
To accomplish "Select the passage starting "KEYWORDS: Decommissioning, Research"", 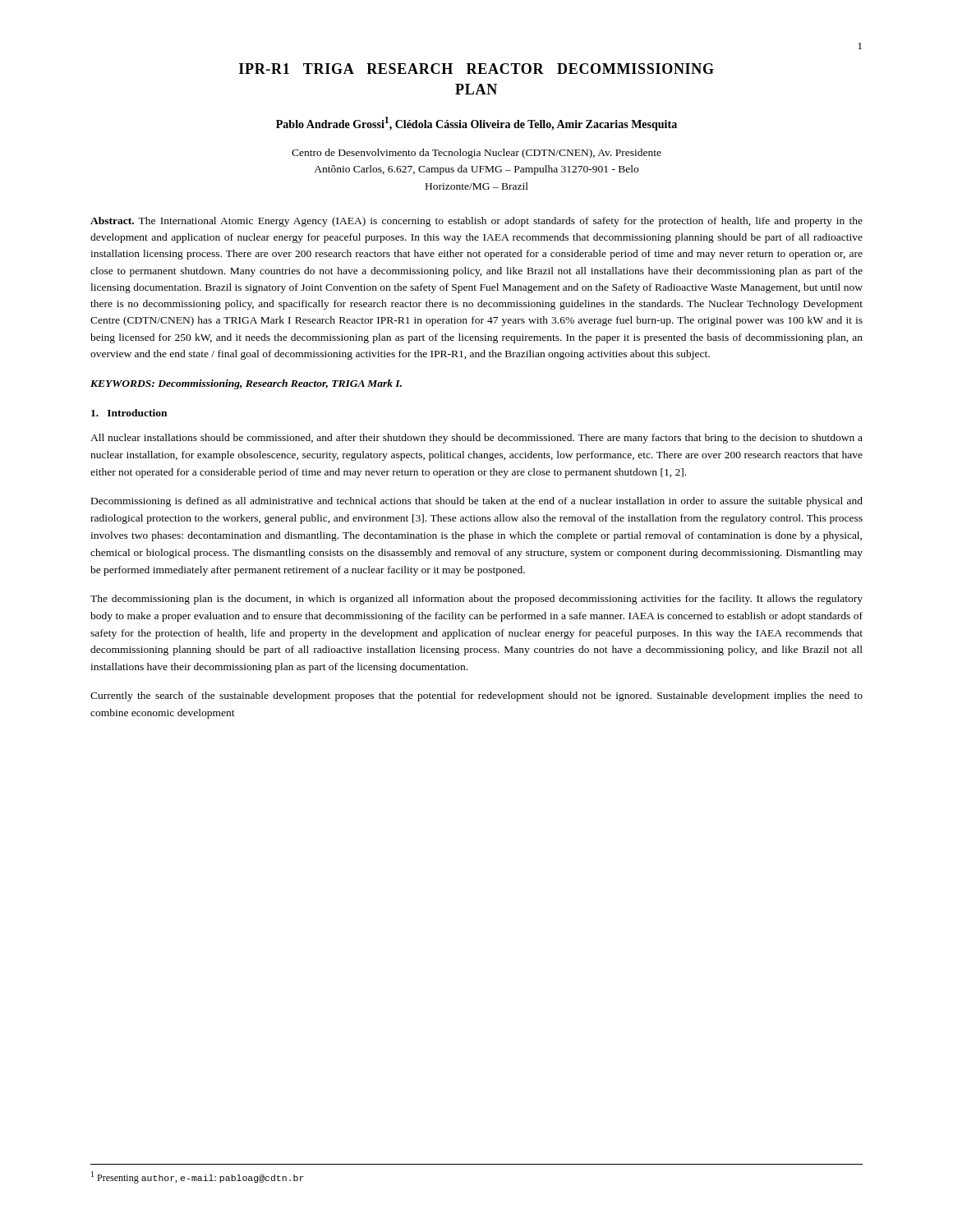I will click(x=246, y=383).
